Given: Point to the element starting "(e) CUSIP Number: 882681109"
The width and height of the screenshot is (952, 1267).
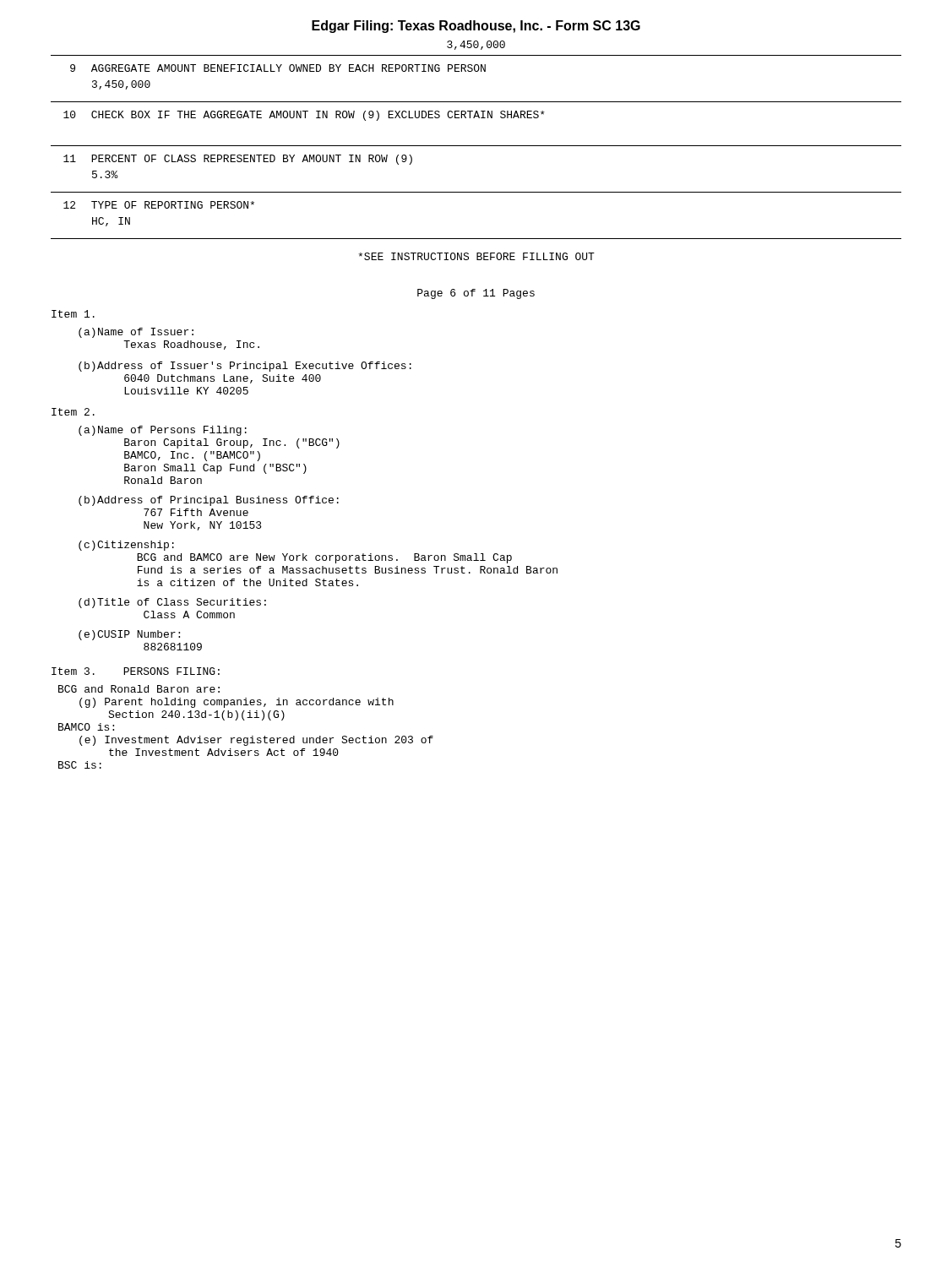Looking at the screenshot, I should [127, 641].
